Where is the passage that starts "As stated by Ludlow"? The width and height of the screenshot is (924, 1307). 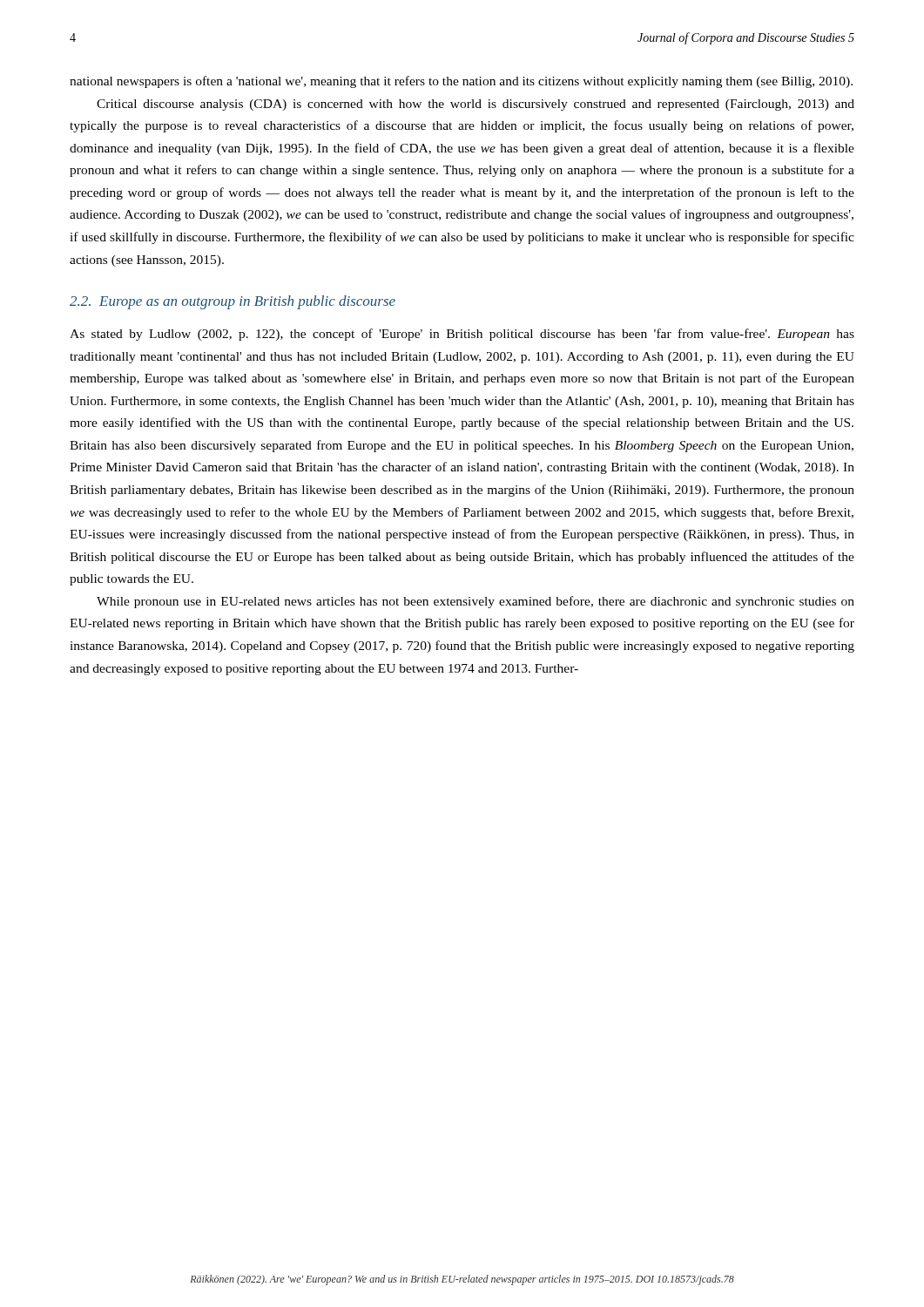(x=462, y=456)
